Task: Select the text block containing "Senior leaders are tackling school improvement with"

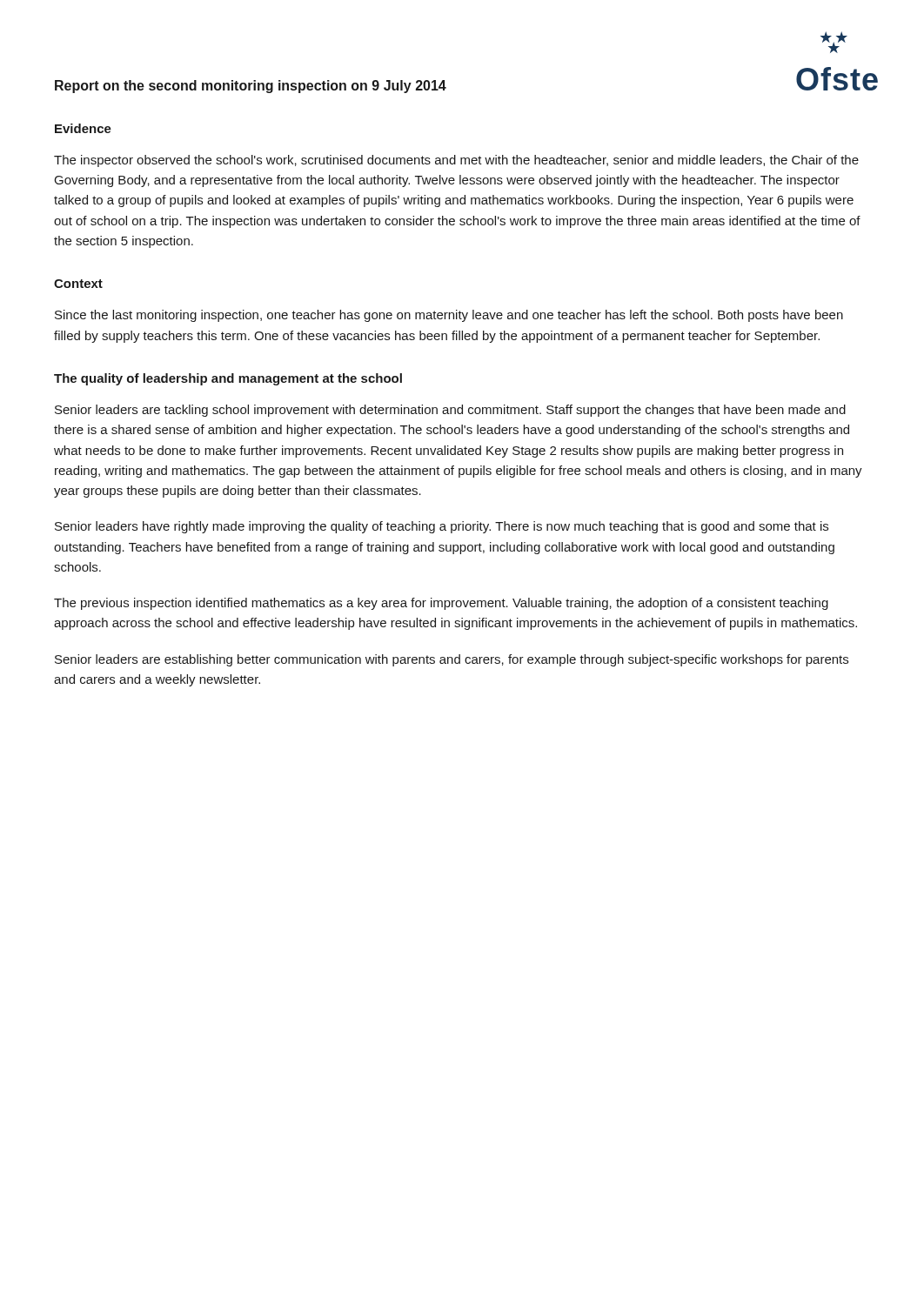Action: 458,450
